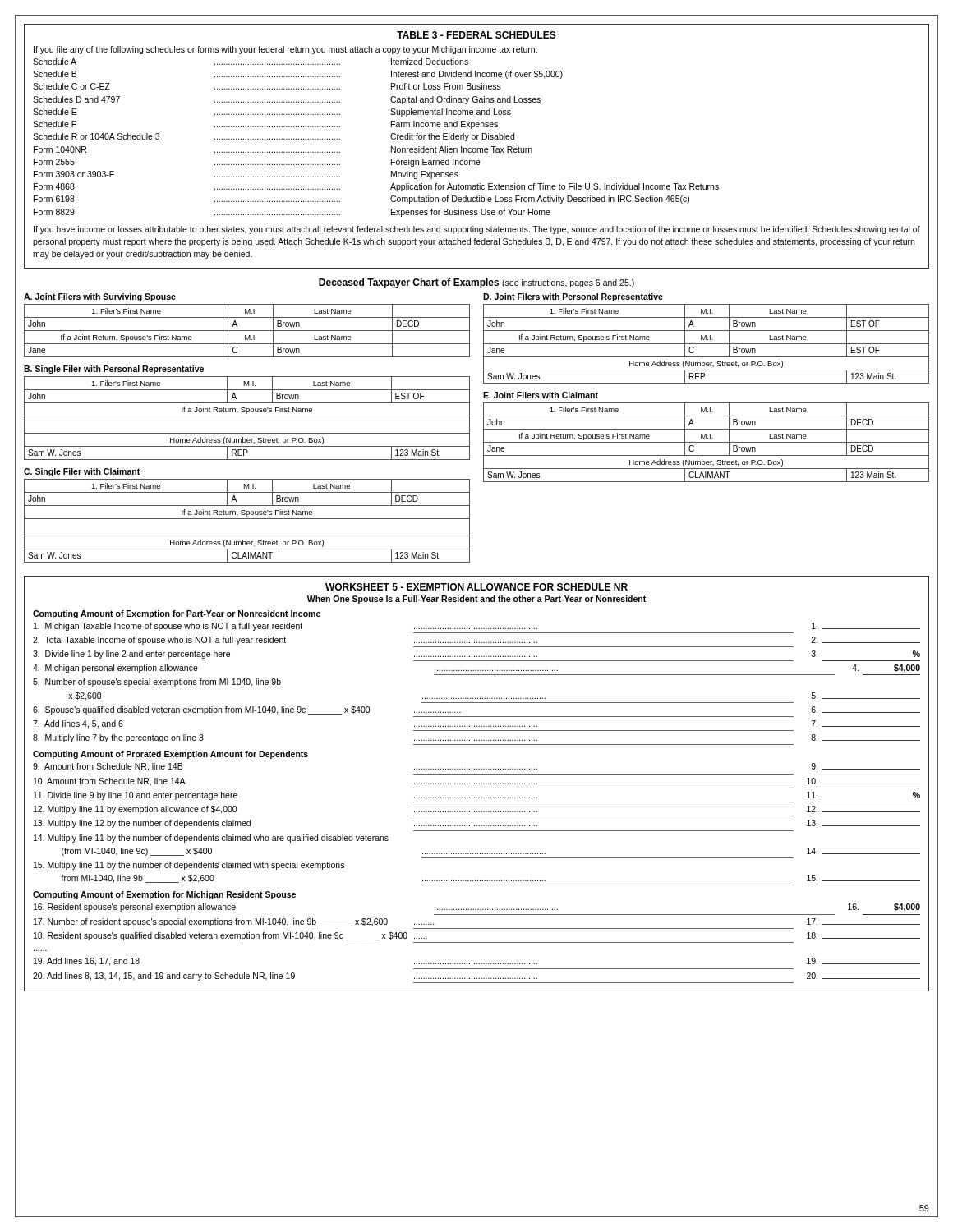953x1232 pixels.
Task: Click on the list item with the text "11. Divide line"
Action: pyautogui.click(x=476, y=796)
